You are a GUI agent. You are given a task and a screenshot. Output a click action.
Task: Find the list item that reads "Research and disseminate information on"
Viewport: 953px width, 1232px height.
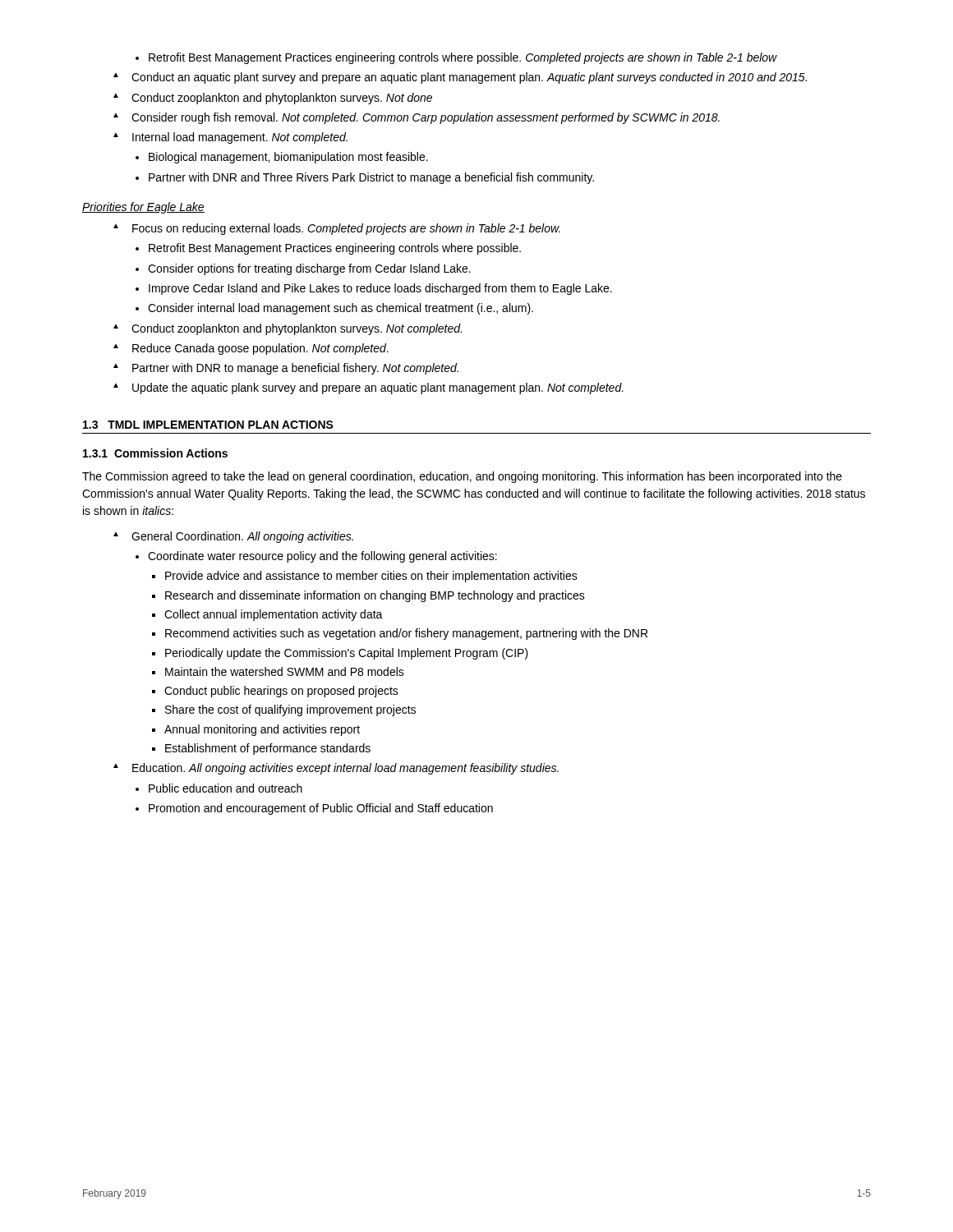click(375, 595)
